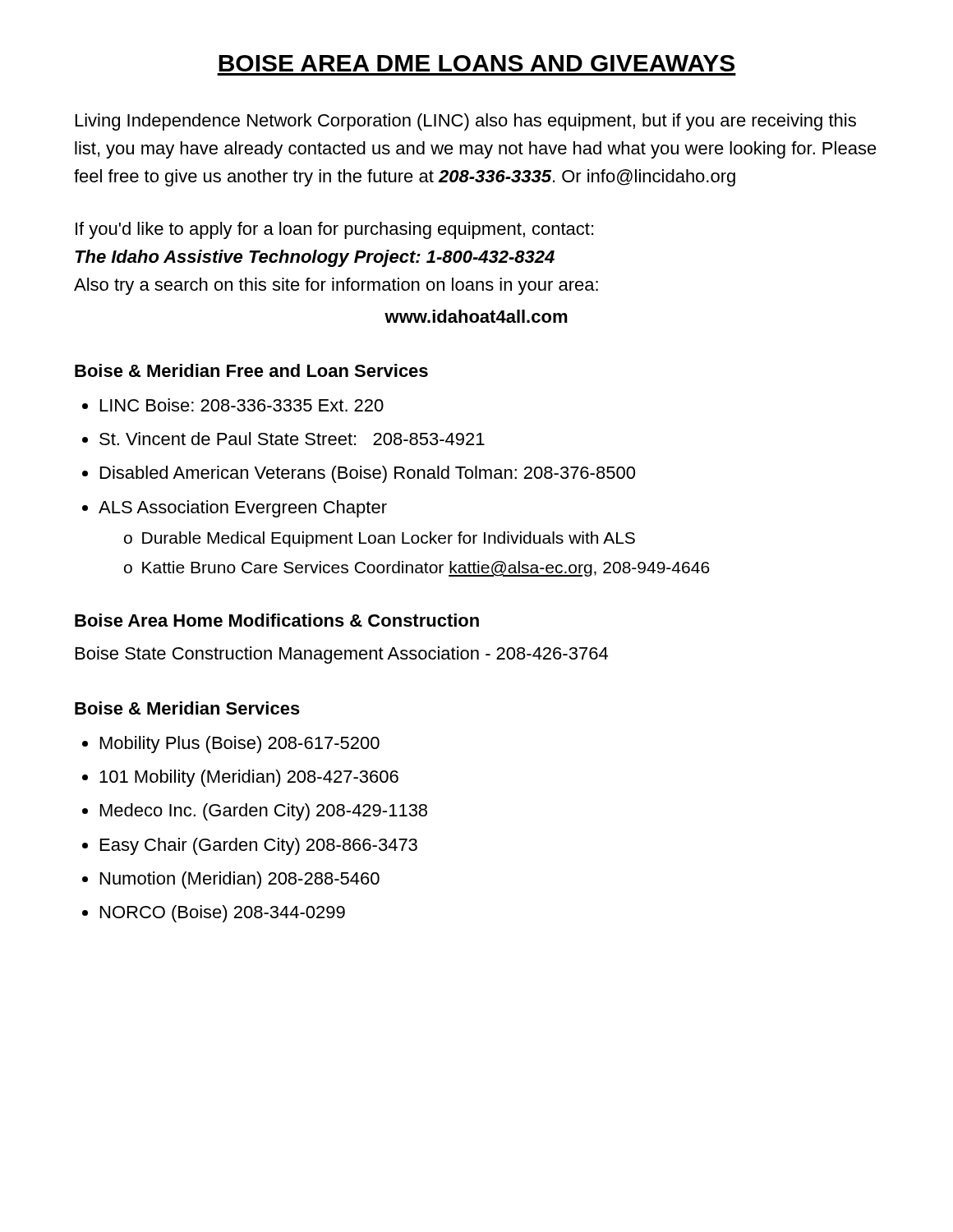This screenshot has width=953, height=1232.
Task: Point to the region starting "ALS Association Evergreen Chapter Durable Medical Equipment Loan"
Action: tap(489, 539)
